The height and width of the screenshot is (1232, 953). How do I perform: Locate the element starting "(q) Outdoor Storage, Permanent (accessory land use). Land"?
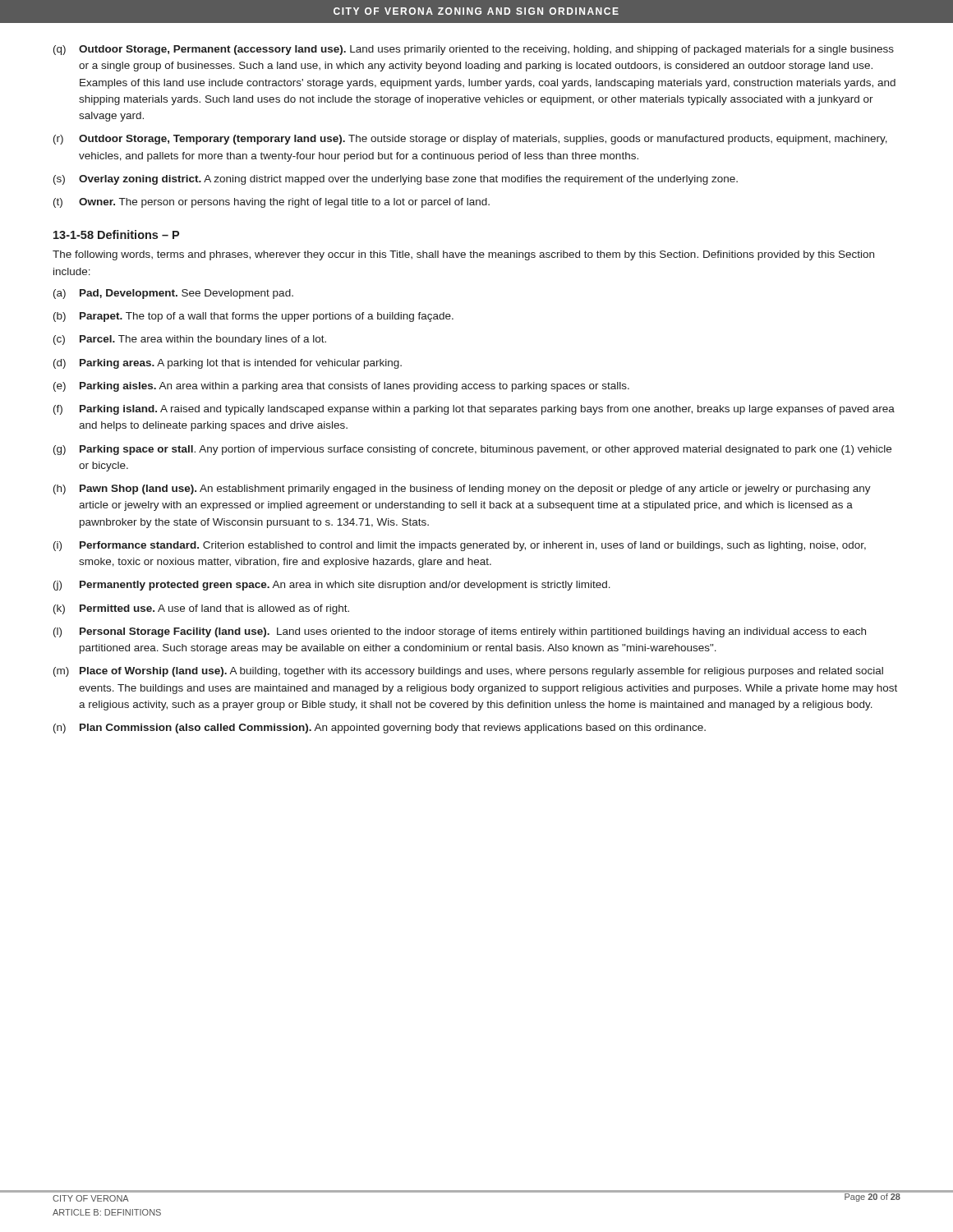476,83
